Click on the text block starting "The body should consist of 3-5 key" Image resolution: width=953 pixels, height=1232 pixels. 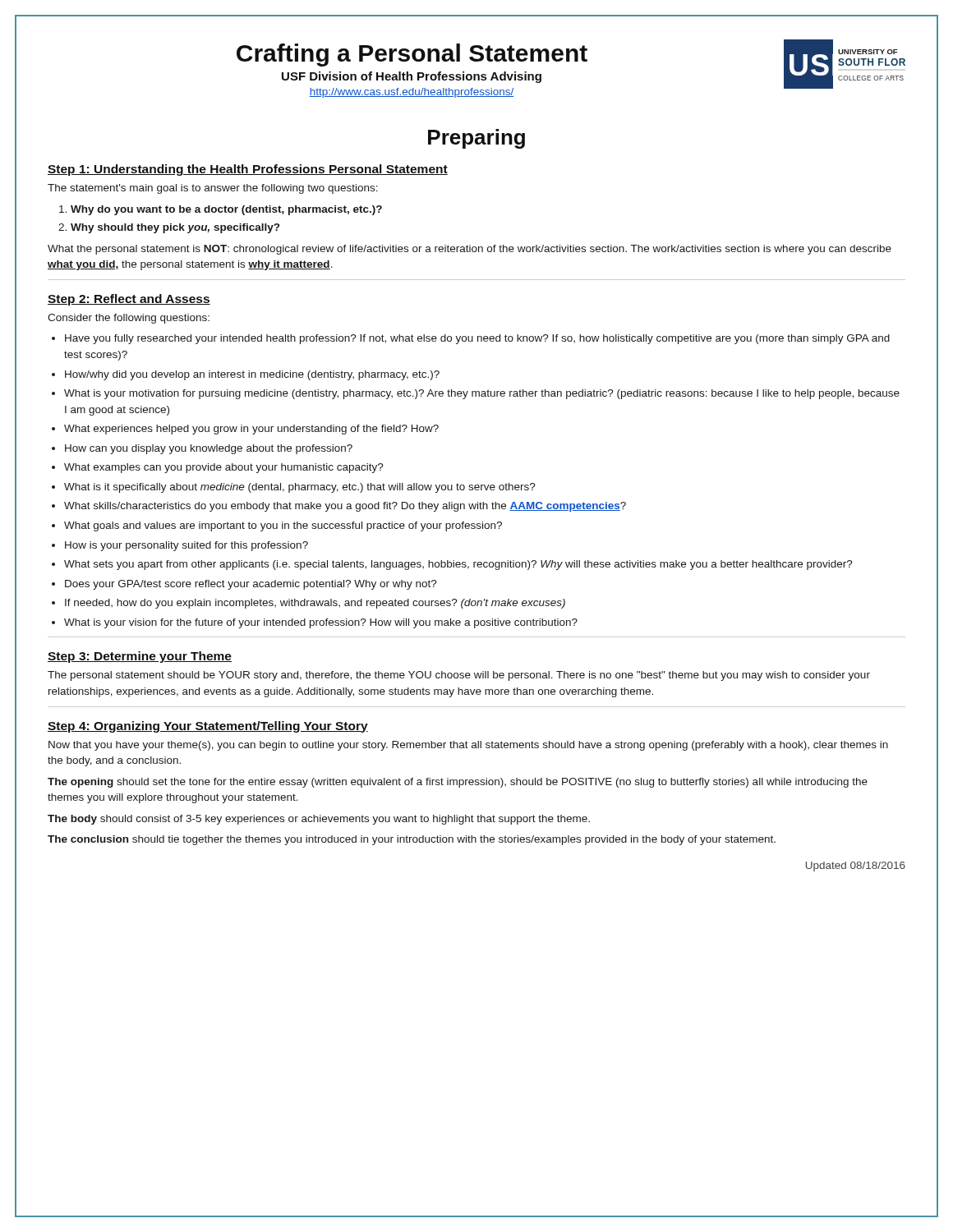pos(319,818)
